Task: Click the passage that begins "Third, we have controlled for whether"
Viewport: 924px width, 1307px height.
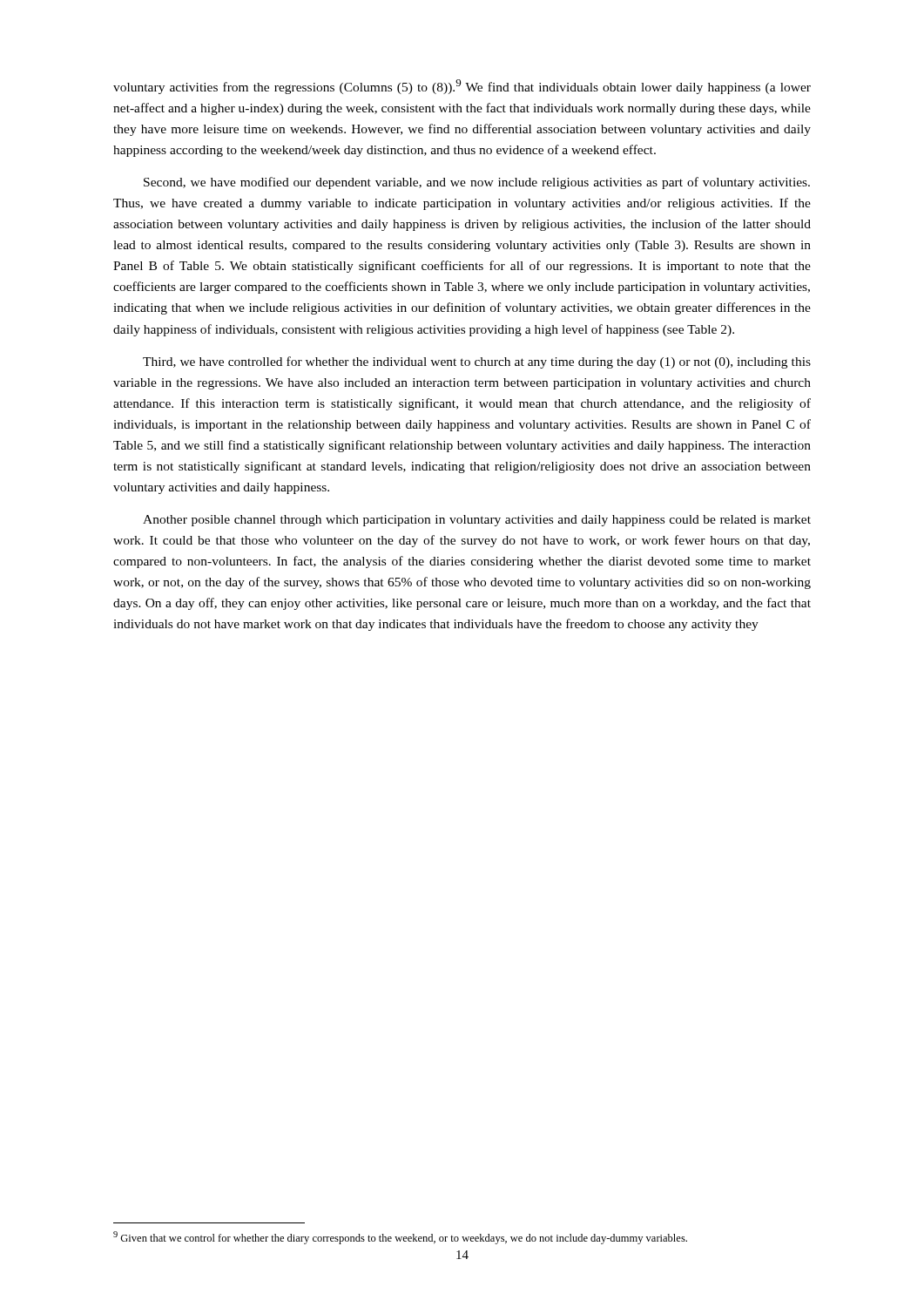Action: [462, 424]
